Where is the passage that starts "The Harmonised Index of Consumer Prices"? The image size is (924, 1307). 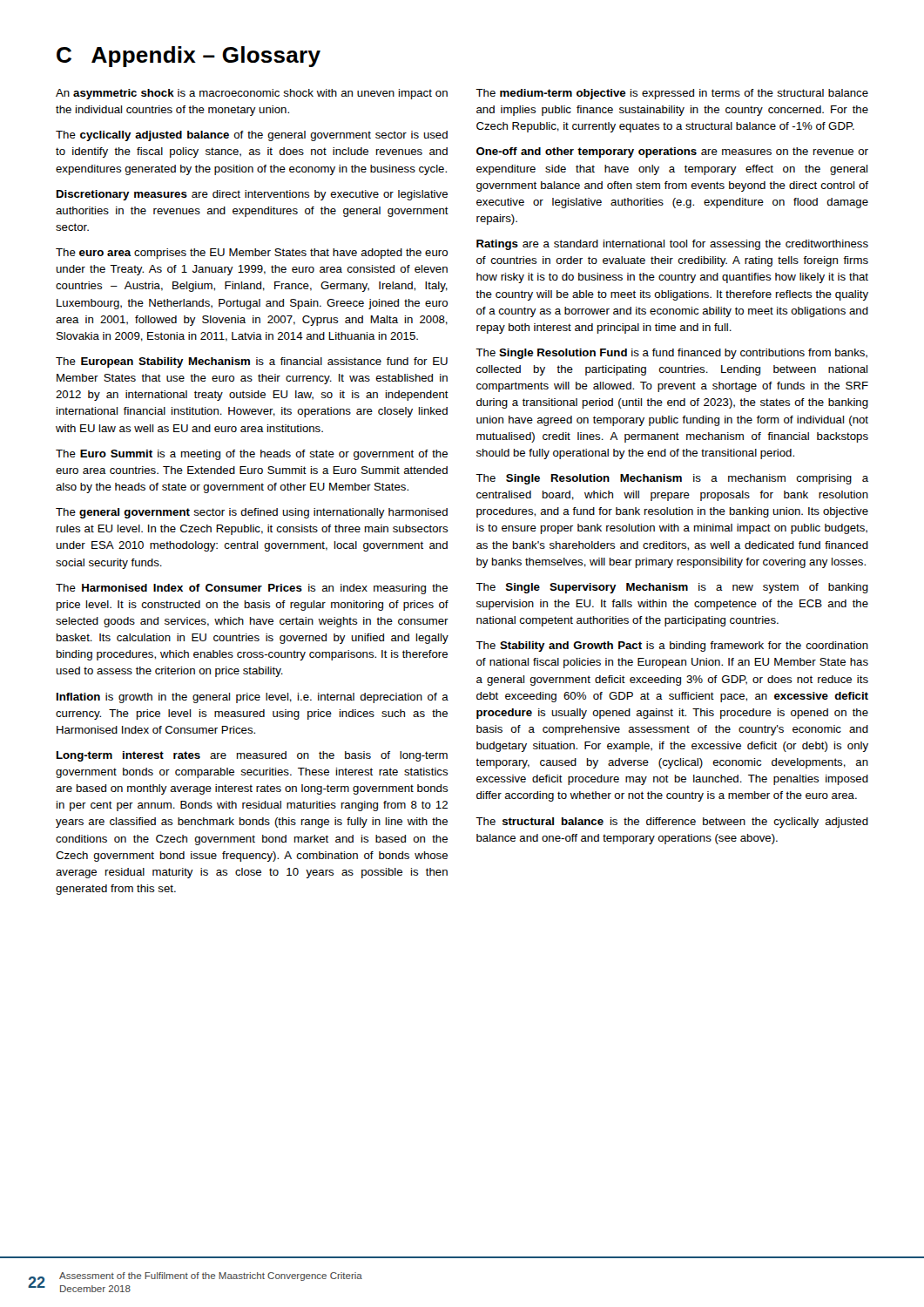click(252, 629)
